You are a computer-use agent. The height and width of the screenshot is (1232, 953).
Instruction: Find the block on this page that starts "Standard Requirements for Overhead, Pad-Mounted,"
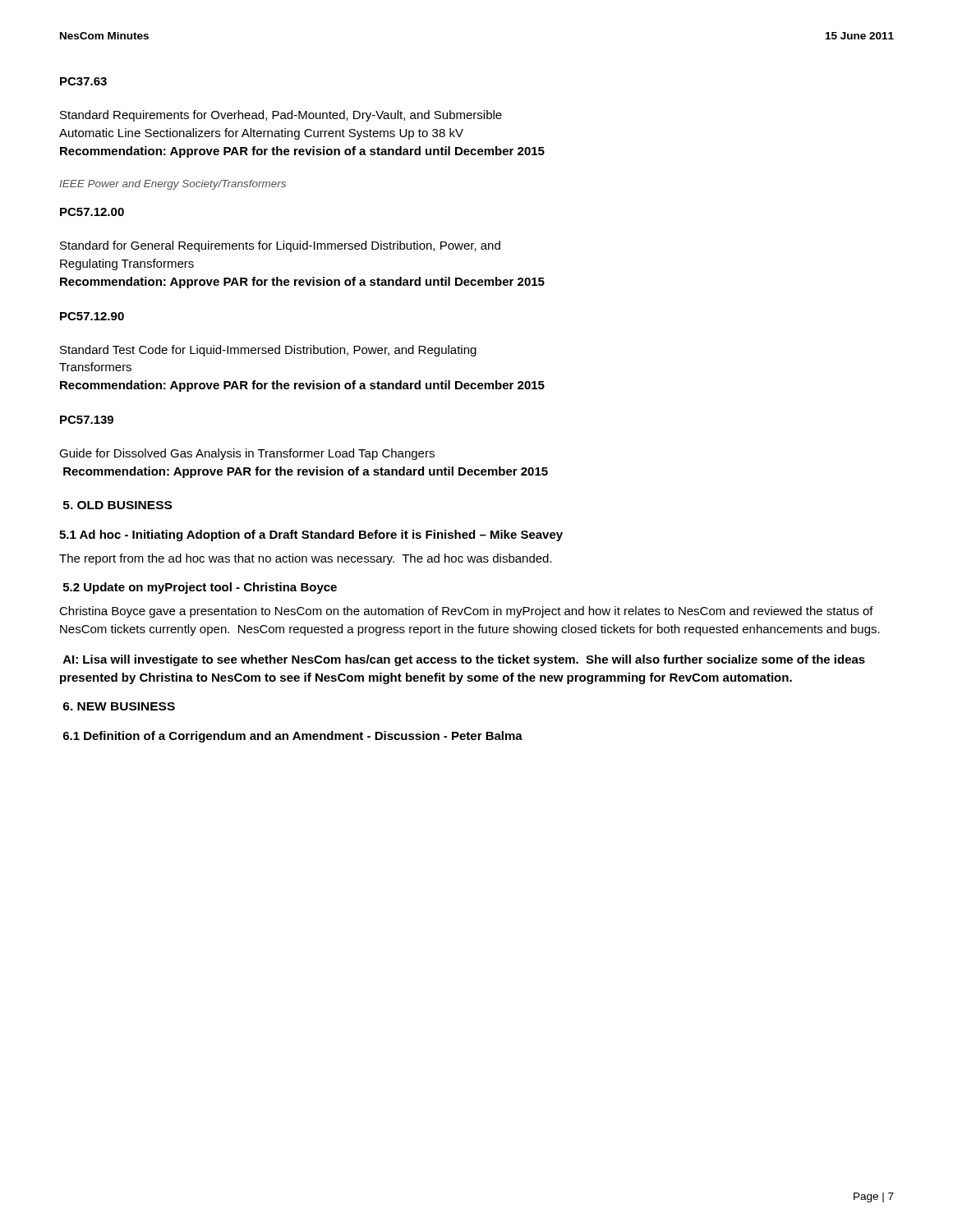coord(281,116)
